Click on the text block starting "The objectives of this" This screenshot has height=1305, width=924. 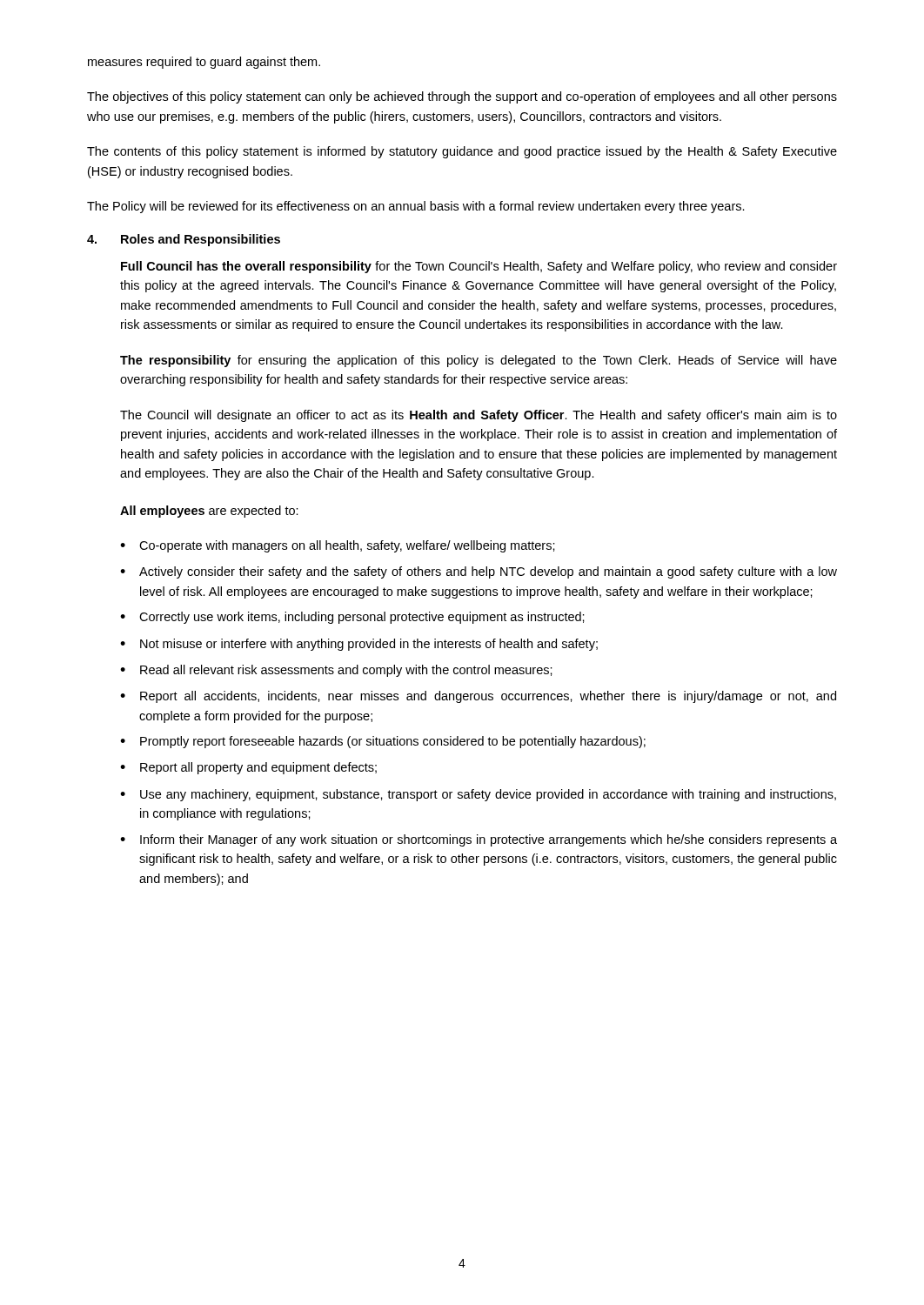(x=462, y=107)
